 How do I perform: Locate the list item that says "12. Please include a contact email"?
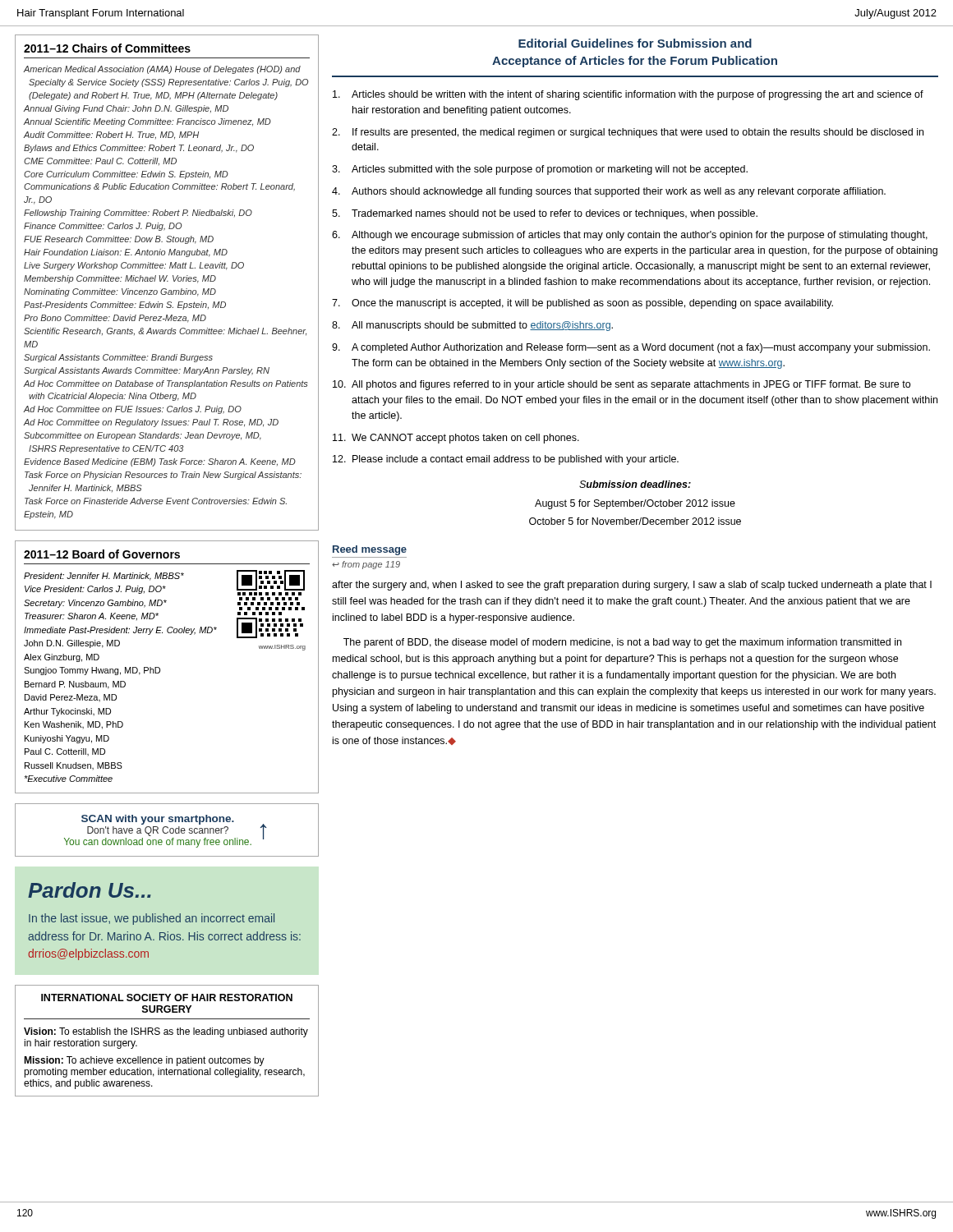[506, 460]
